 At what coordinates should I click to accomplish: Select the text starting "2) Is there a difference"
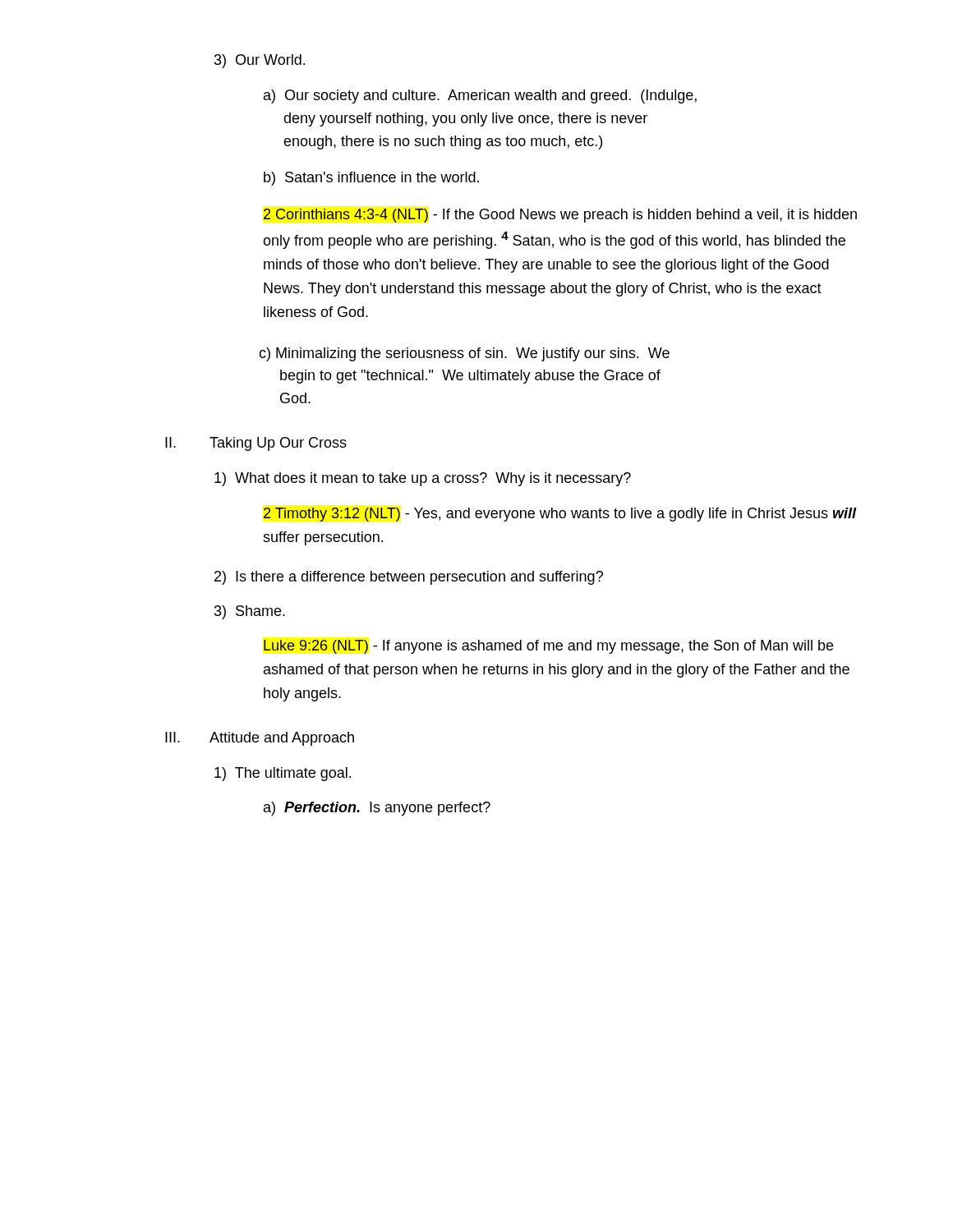[409, 576]
